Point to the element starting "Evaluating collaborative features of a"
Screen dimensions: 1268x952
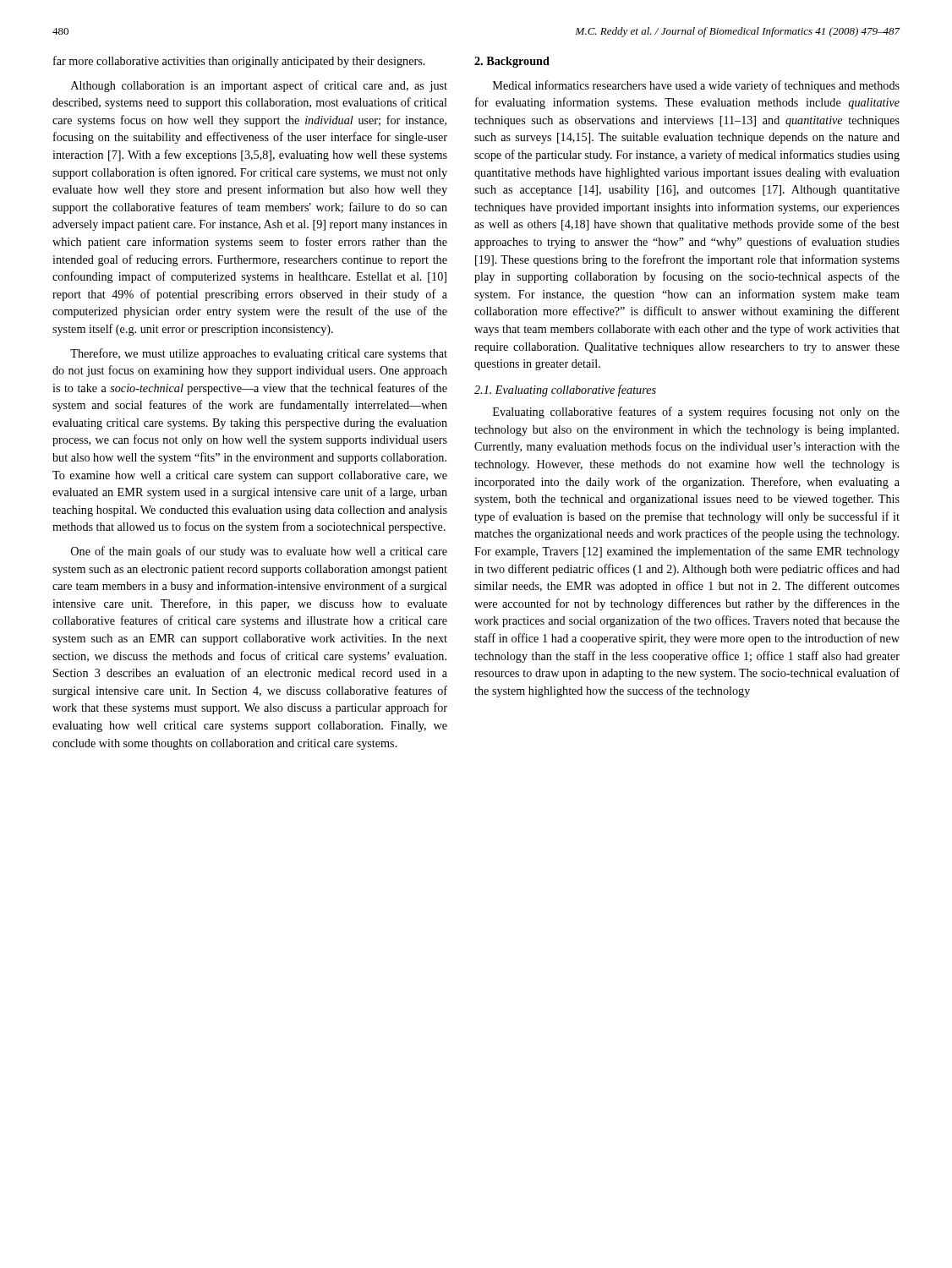click(687, 551)
